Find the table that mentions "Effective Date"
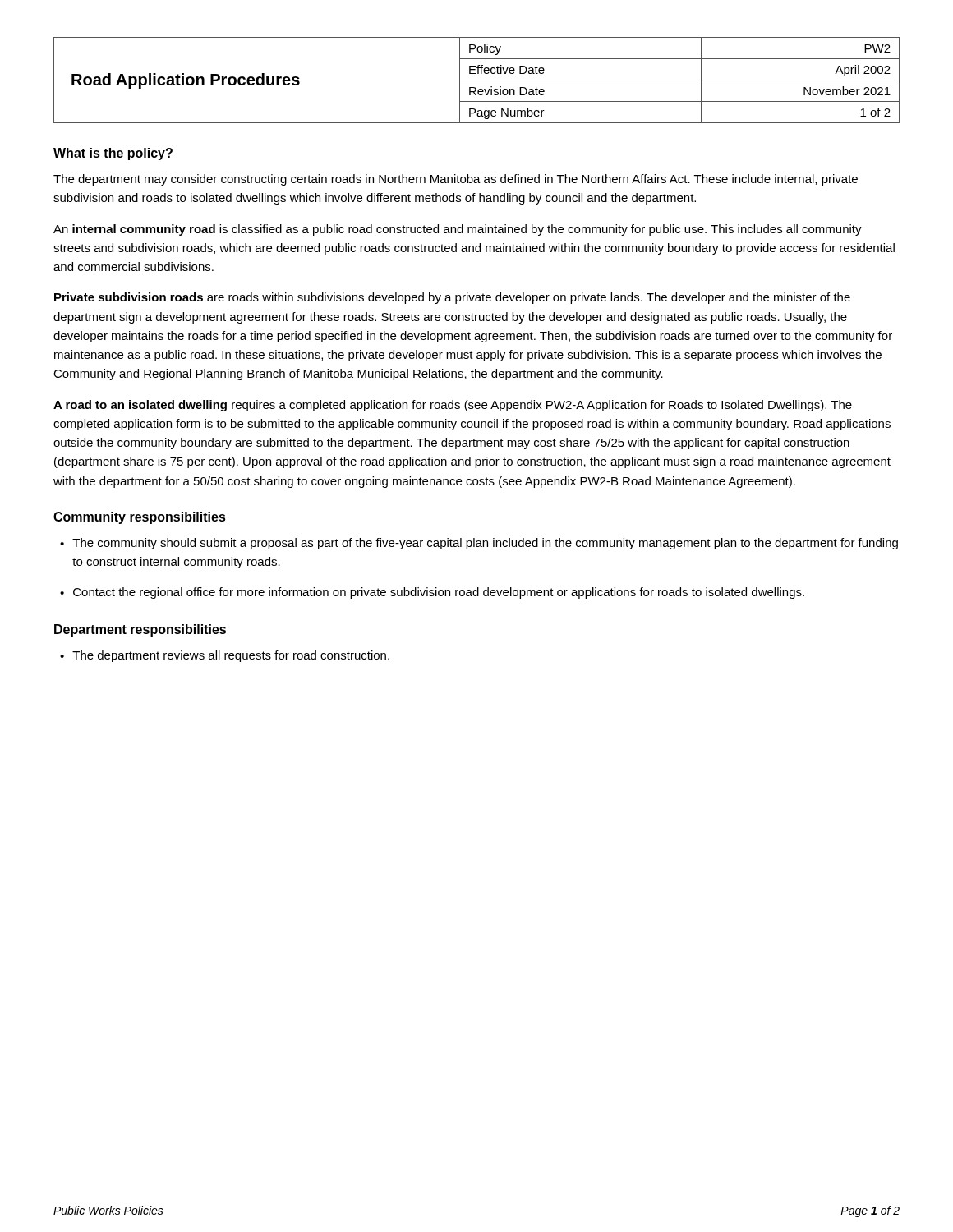 click(x=476, y=80)
